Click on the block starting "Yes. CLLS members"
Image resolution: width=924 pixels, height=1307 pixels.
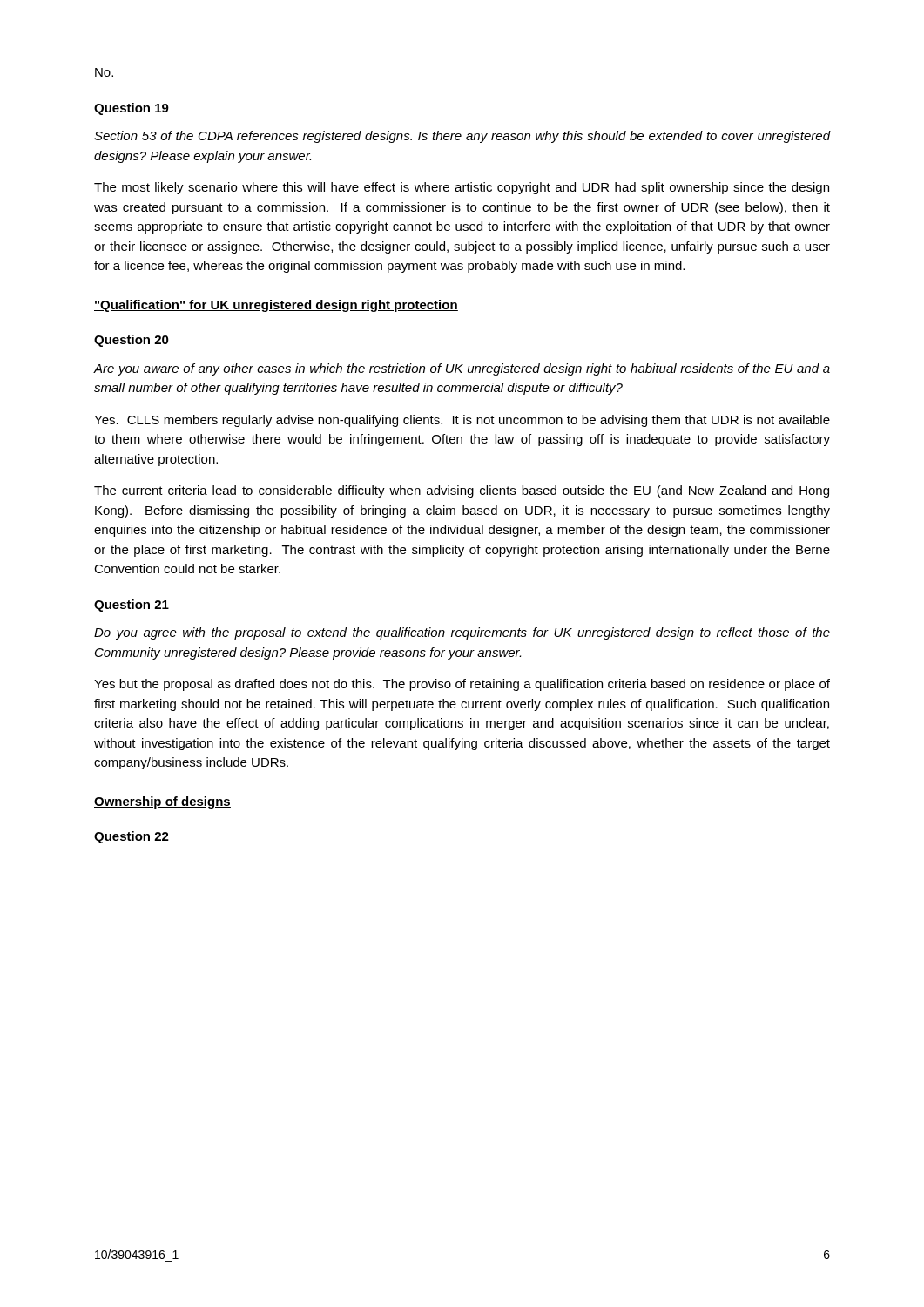coord(462,439)
